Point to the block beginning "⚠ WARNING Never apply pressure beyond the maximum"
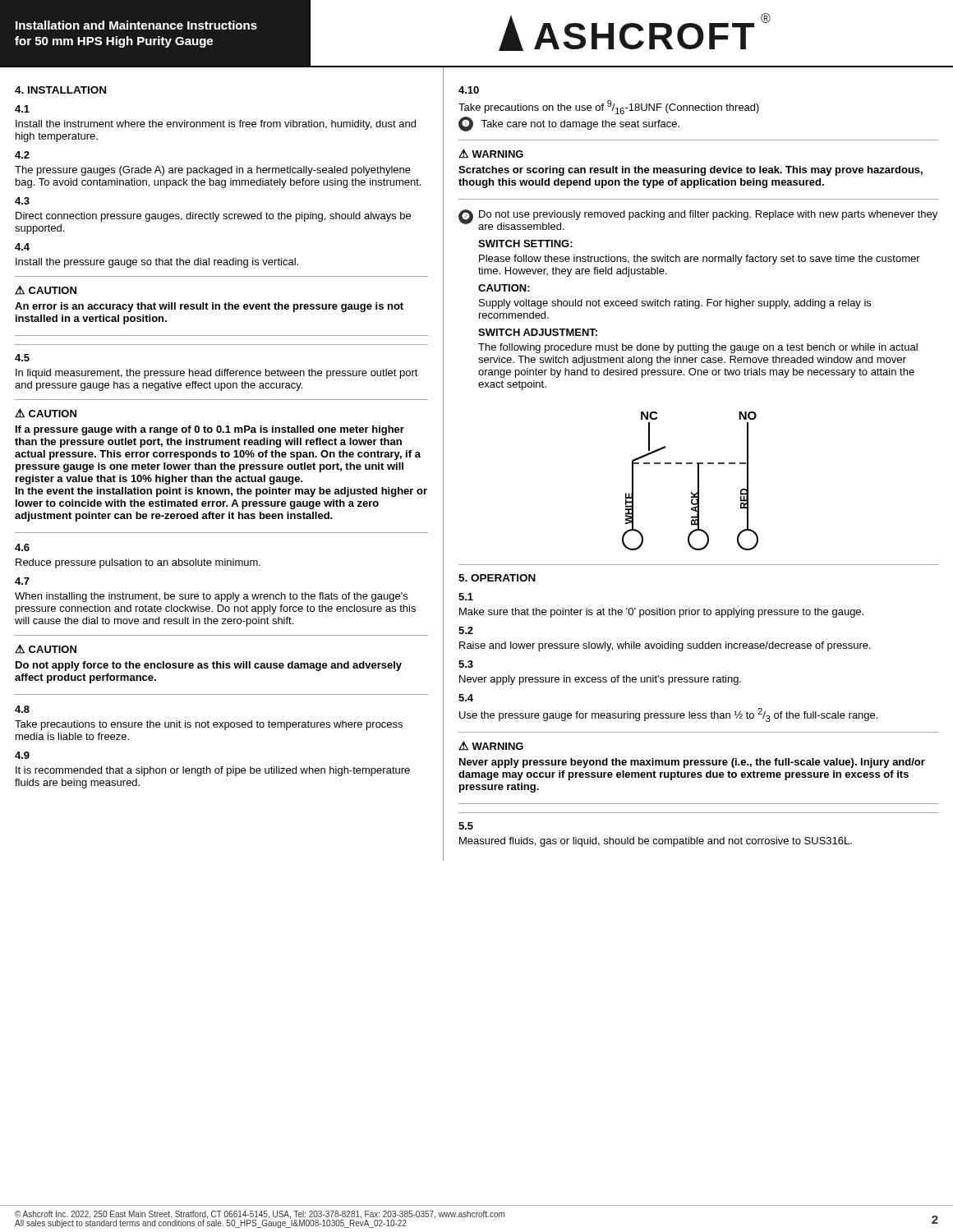 pyautogui.click(x=698, y=766)
